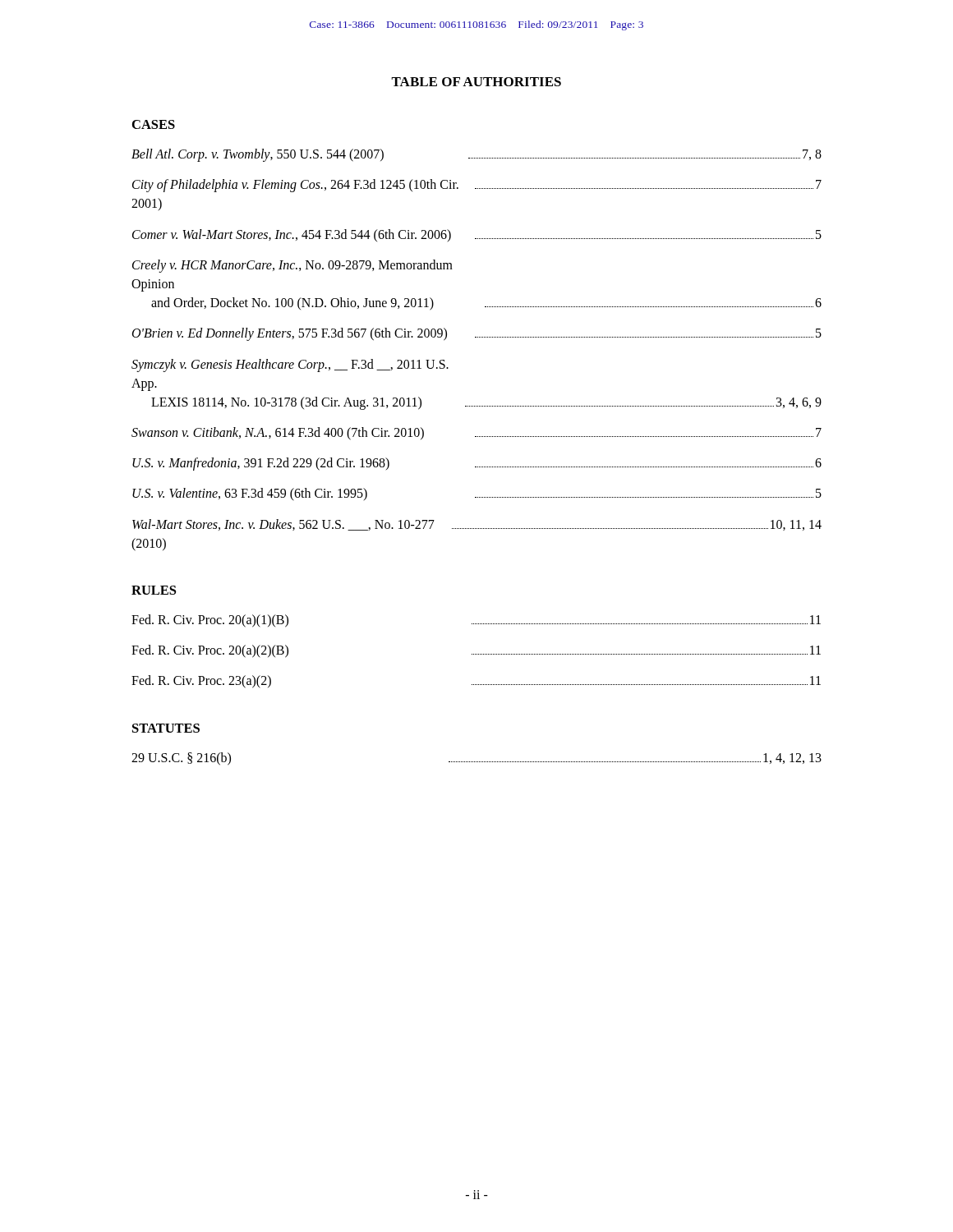Select the block starting "Fed. R. Civ. Proc. 20(a)(1)(B) 11"
Screen dimensions: 1232x953
[476, 620]
